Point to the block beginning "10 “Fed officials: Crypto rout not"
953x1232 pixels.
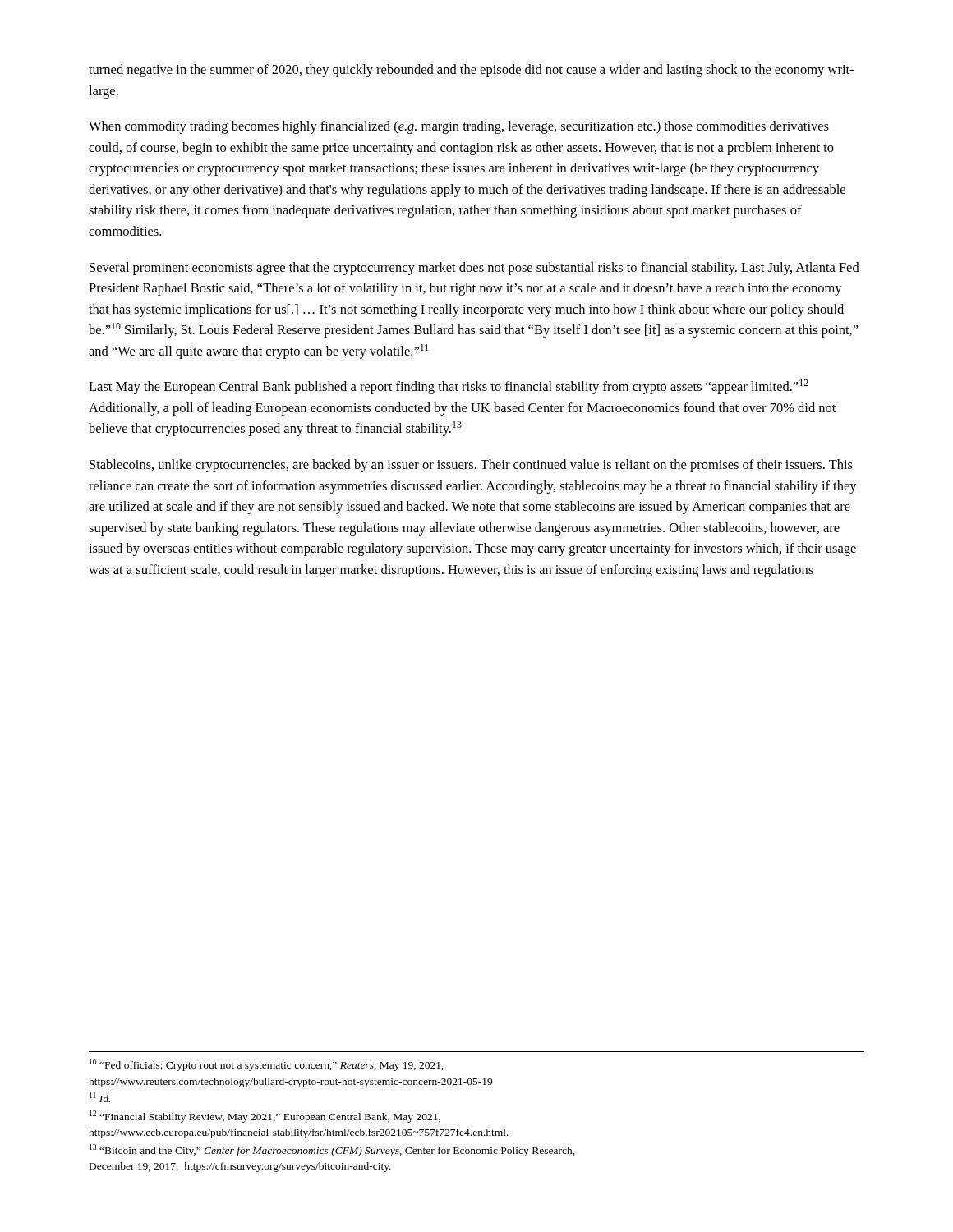pos(291,1072)
